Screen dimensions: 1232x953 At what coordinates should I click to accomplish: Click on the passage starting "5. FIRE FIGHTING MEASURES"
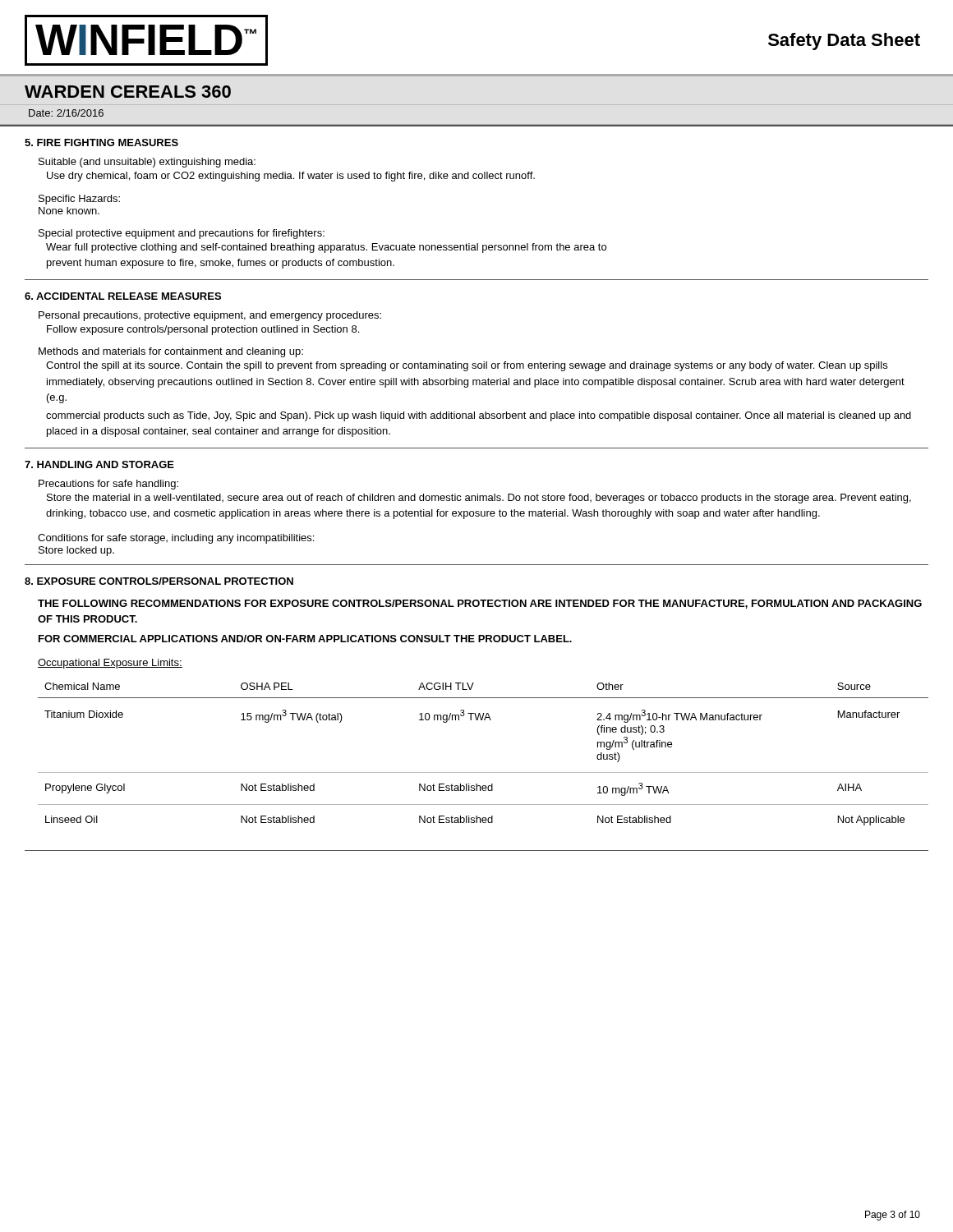tap(101, 143)
